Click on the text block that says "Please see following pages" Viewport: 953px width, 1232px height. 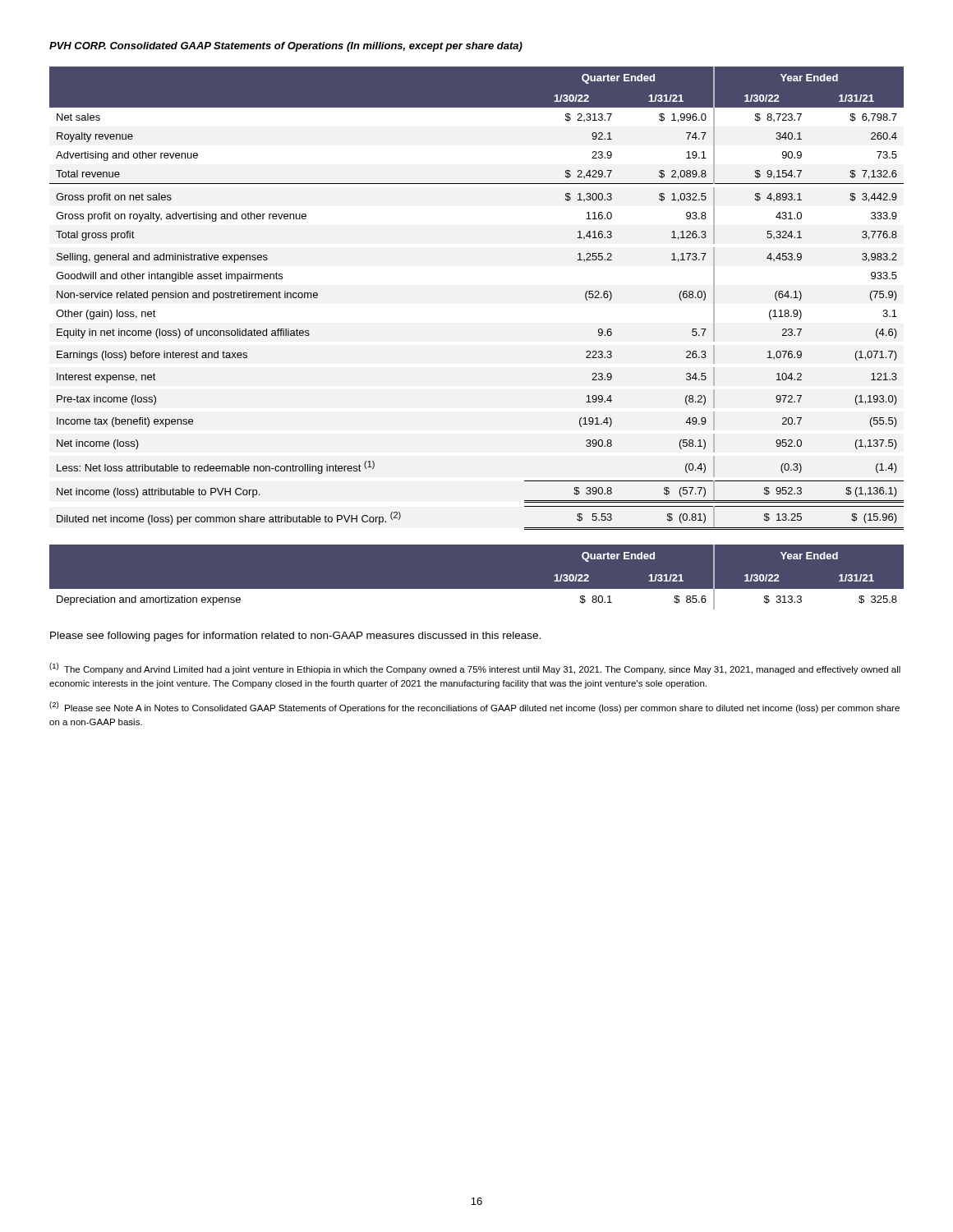coord(295,635)
